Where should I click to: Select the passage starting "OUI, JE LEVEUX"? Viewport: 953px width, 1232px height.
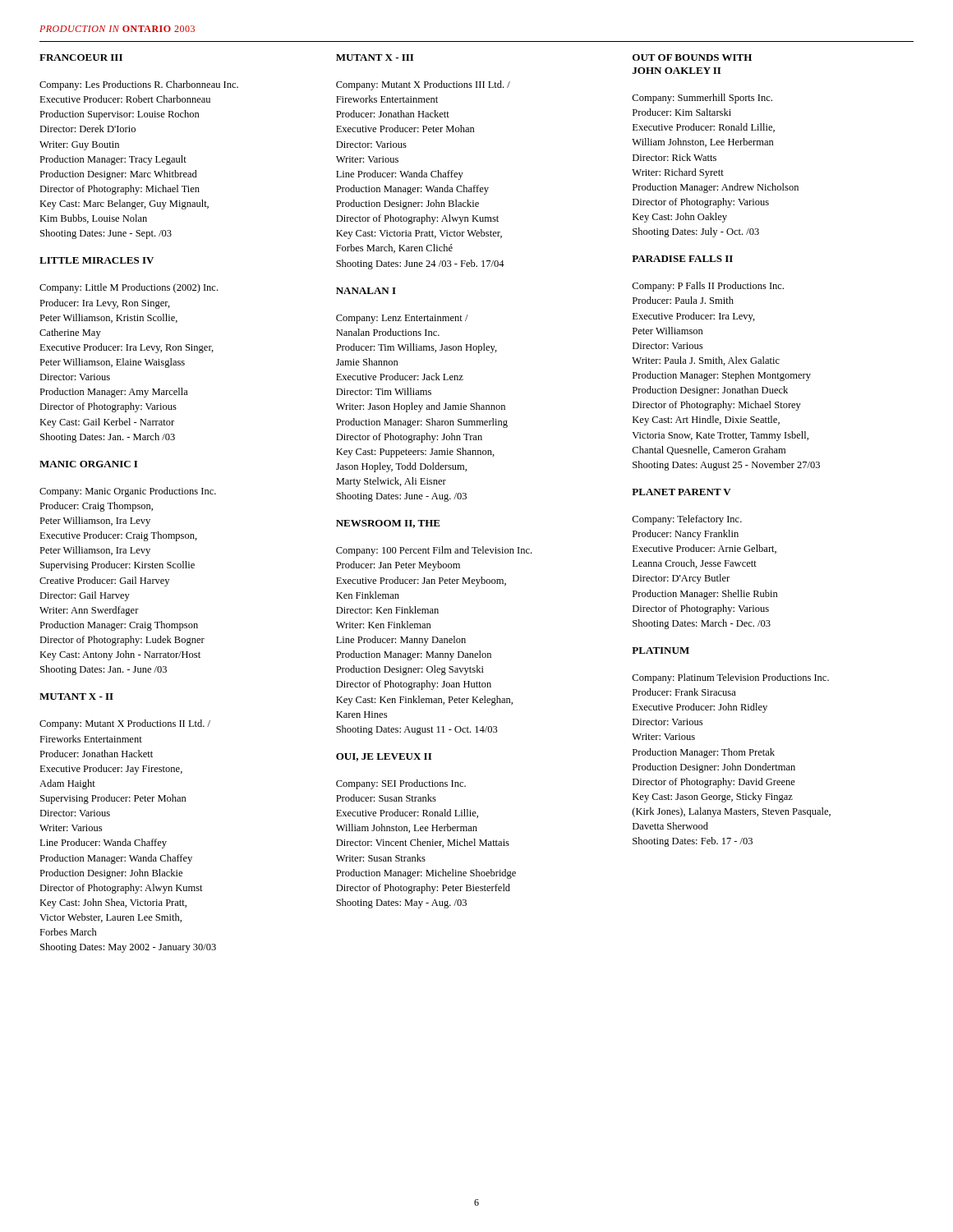coord(384,757)
